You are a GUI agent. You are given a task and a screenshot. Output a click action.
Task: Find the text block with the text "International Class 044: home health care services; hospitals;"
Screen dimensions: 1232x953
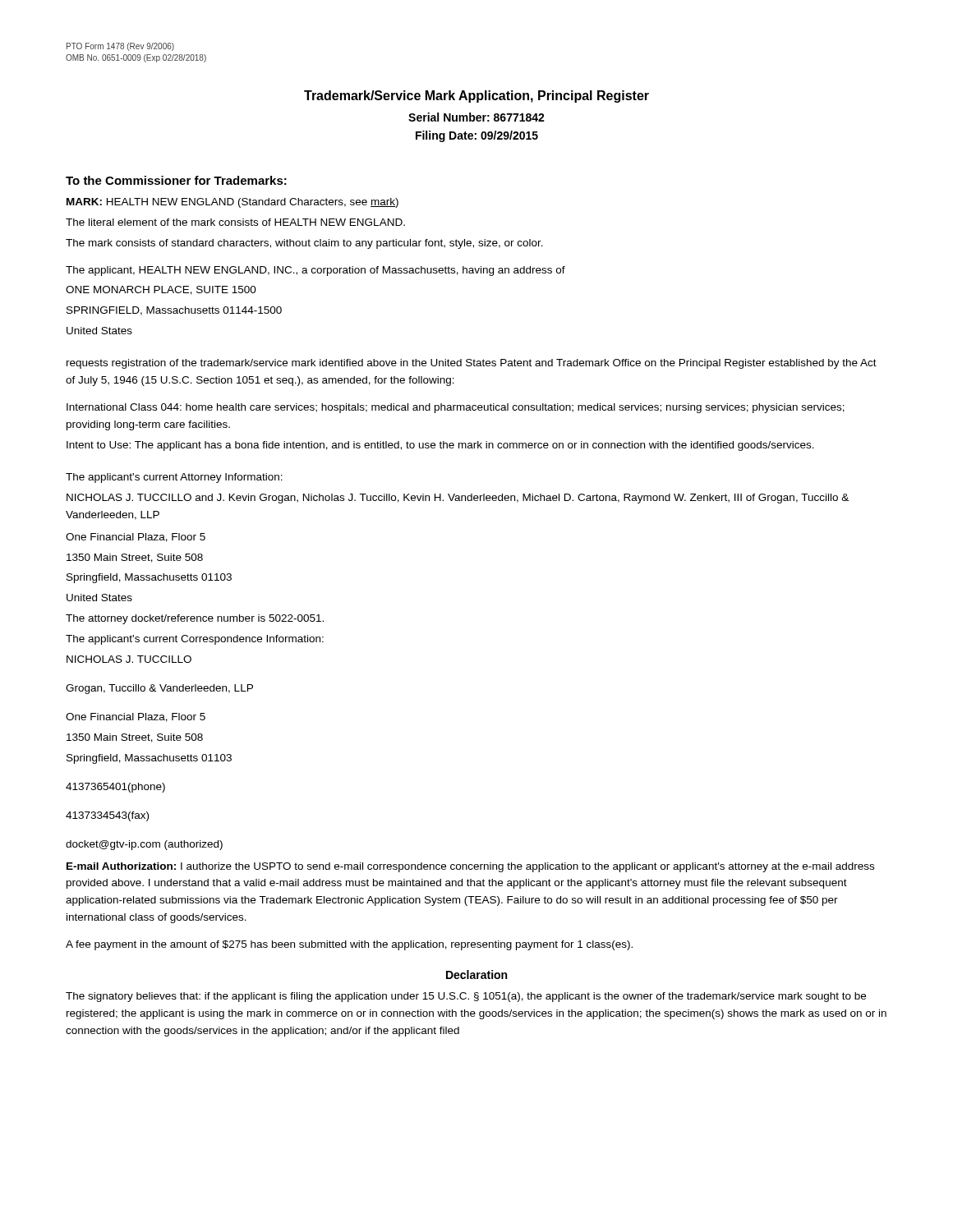pos(456,408)
